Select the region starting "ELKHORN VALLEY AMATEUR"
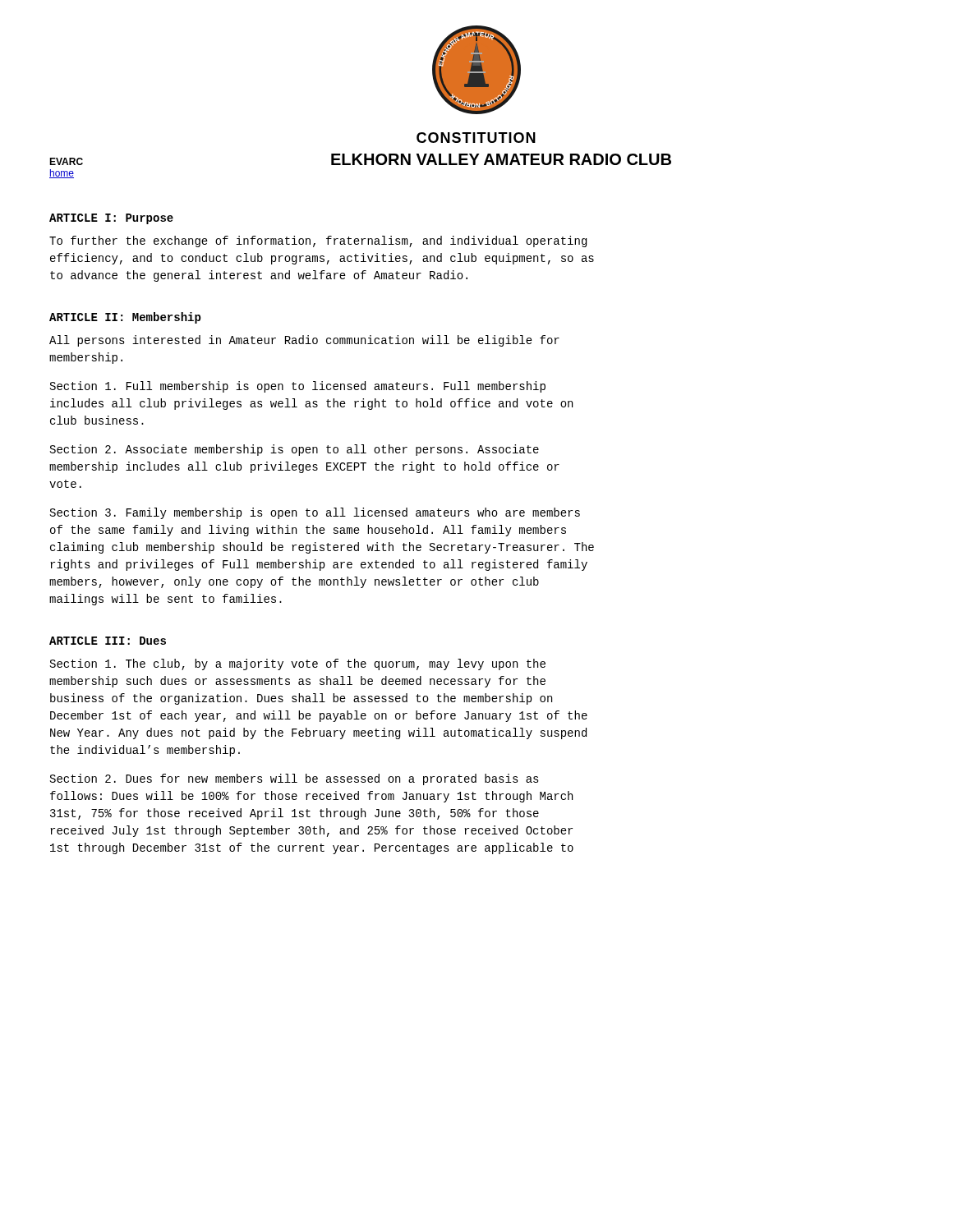Viewport: 953px width, 1232px height. click(x=501, y=159)
